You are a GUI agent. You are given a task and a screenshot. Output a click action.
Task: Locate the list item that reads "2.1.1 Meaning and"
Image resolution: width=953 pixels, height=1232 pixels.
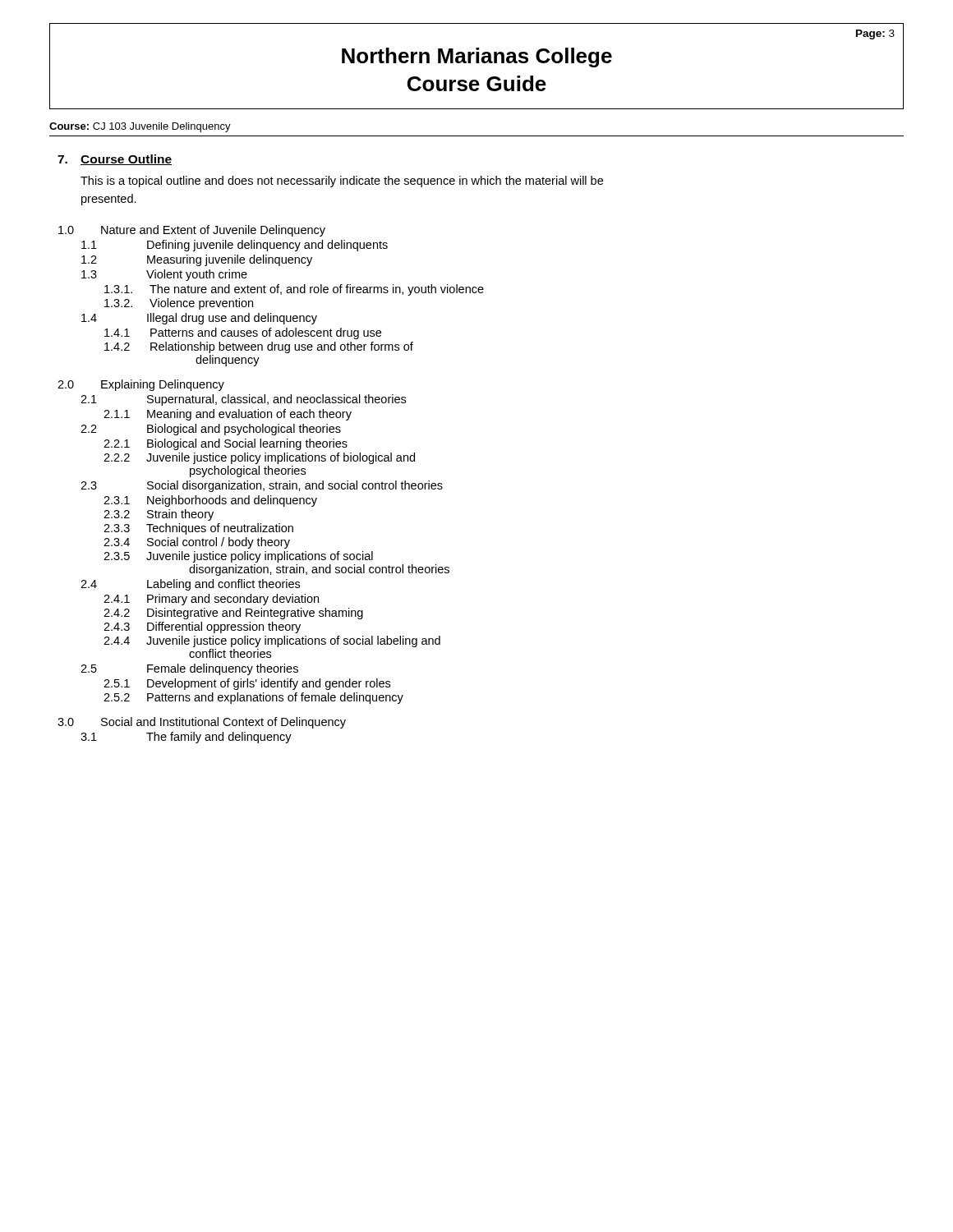coord(228,414)
